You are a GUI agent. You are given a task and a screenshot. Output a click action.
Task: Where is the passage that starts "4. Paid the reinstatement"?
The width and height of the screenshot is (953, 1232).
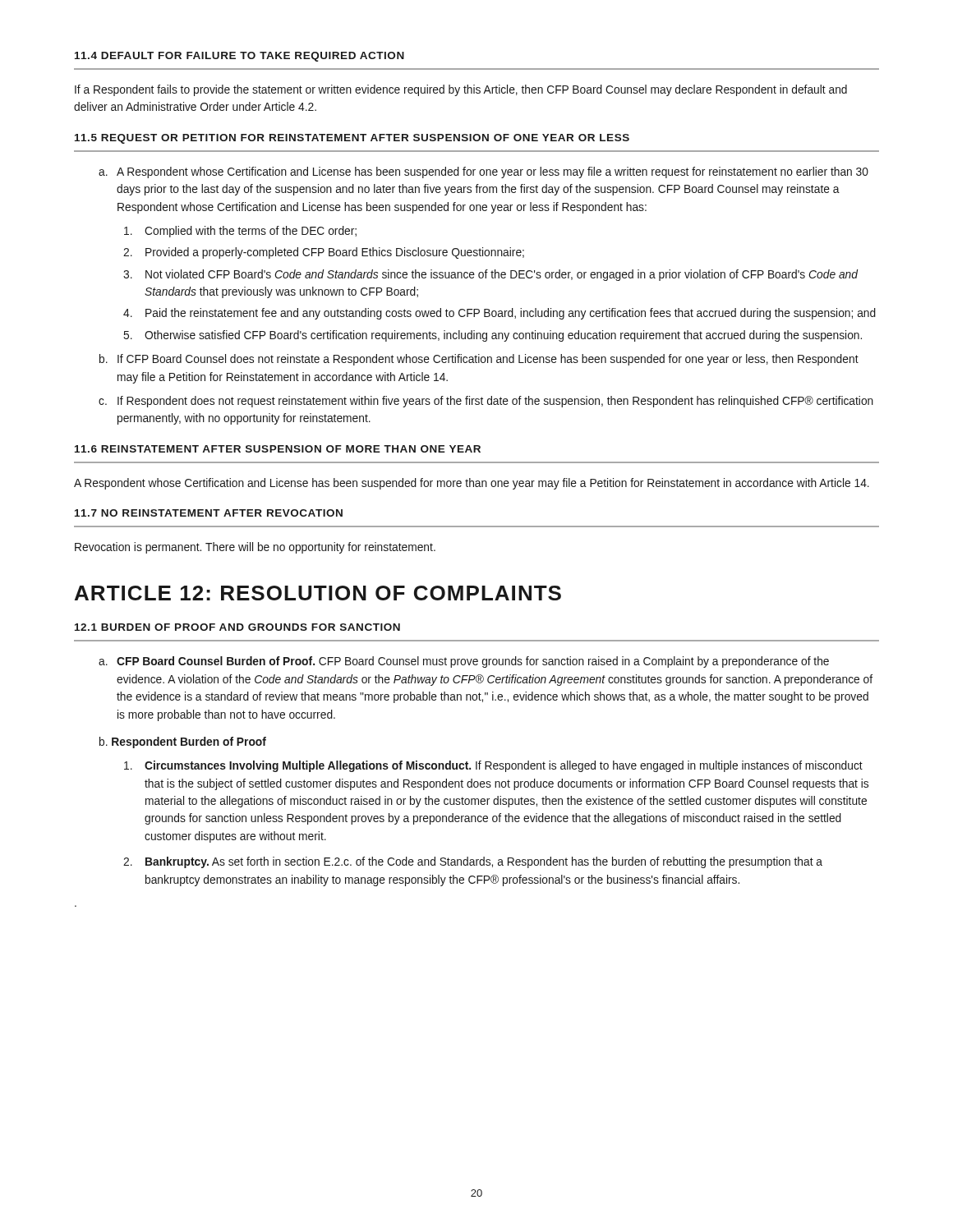point(501,314)
